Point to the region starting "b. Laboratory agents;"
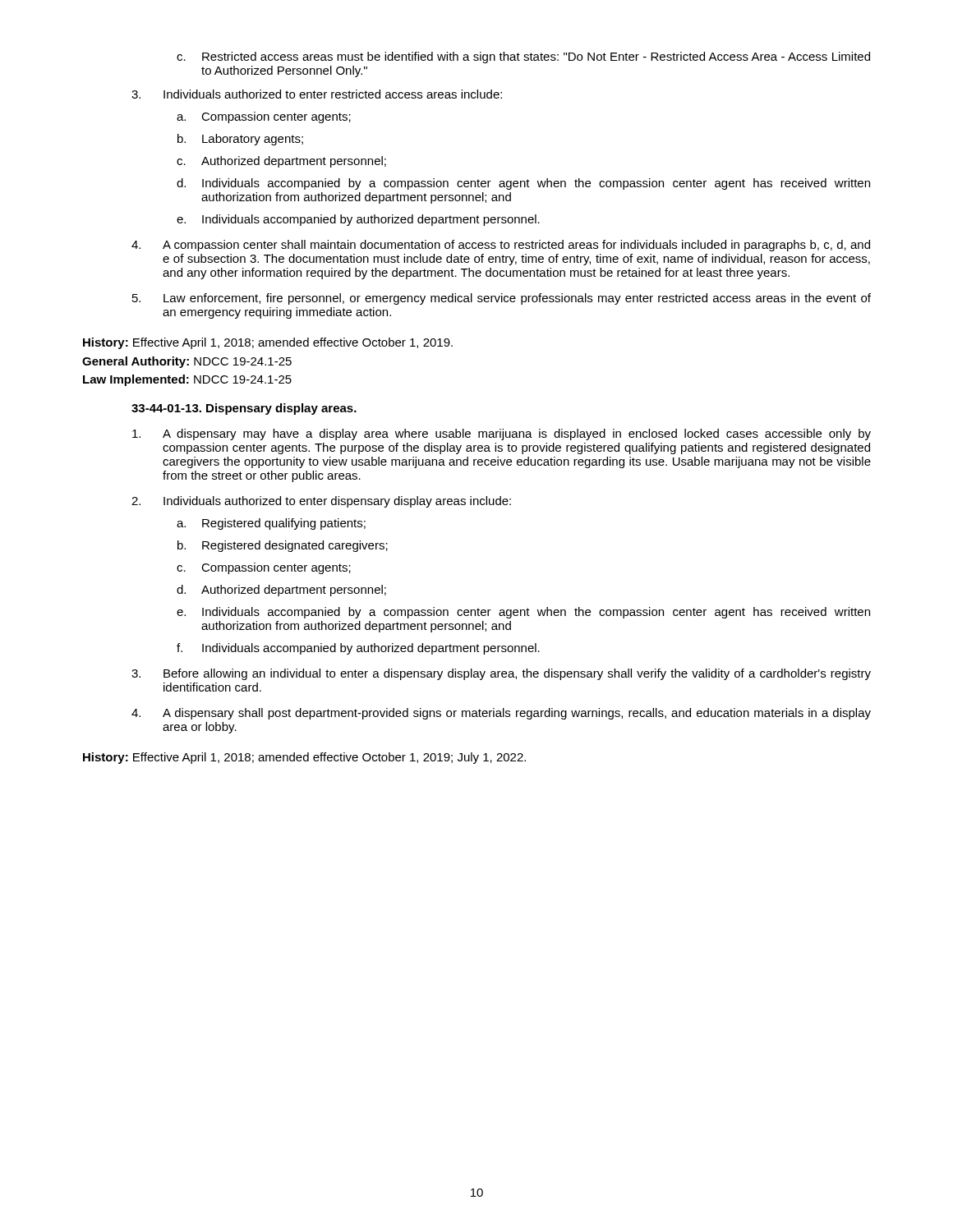The height and width of the screenshot is (1232, 953). [240, 140]
